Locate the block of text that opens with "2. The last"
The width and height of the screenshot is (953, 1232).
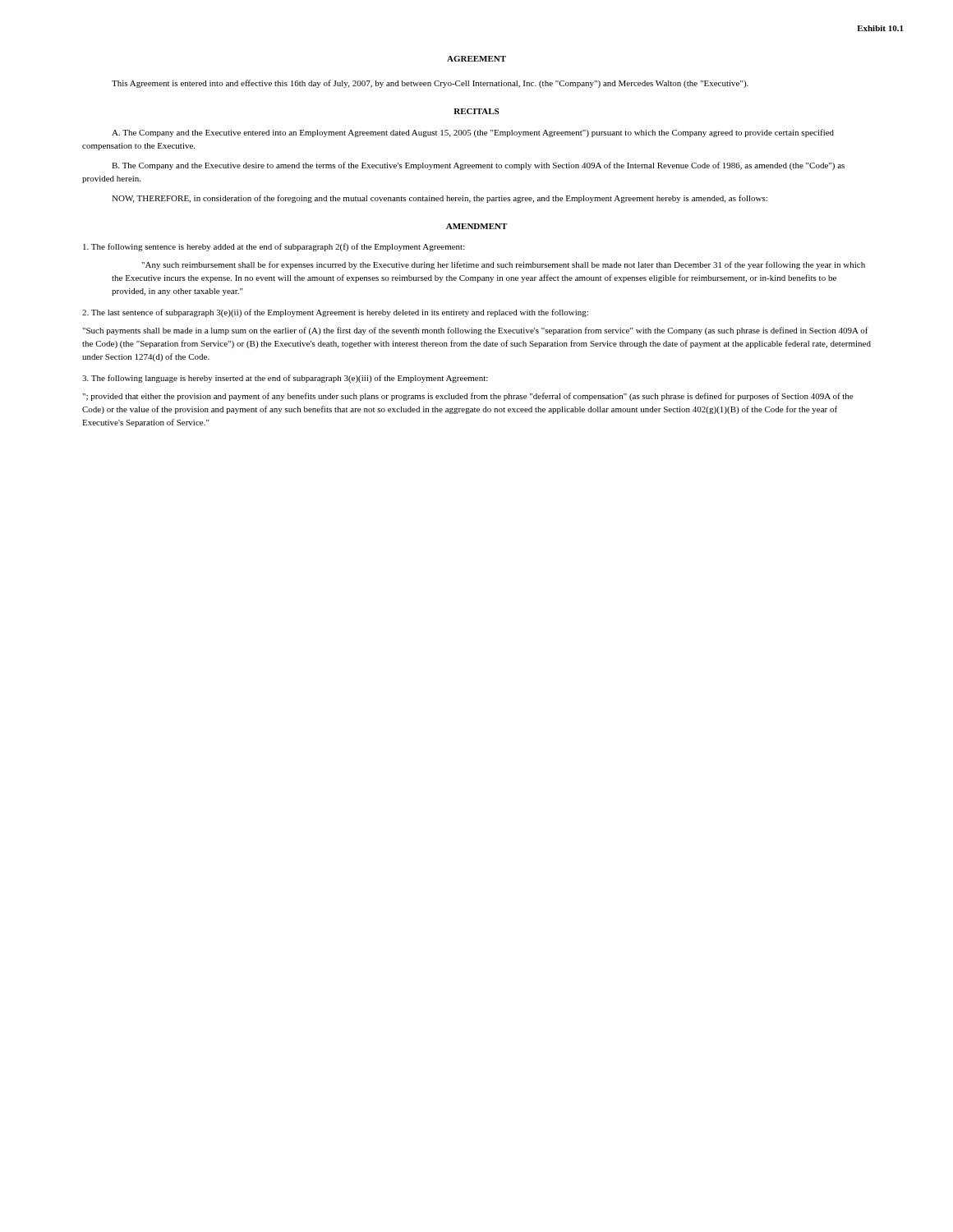coord(336,312)
